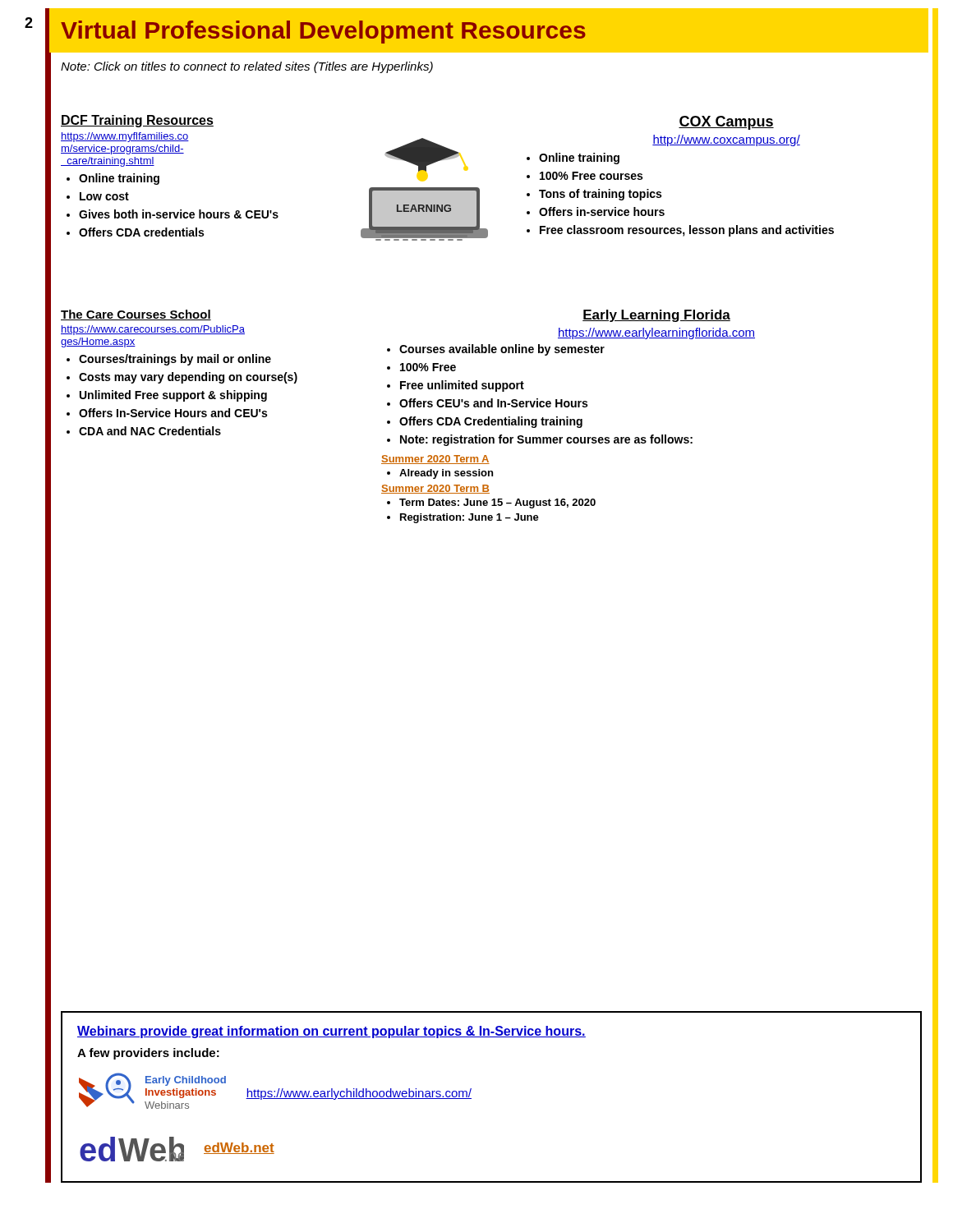The image size is (953, 1232).
Task: Click on the list item containing "Already in session"
Action: [x=446, y=473]
